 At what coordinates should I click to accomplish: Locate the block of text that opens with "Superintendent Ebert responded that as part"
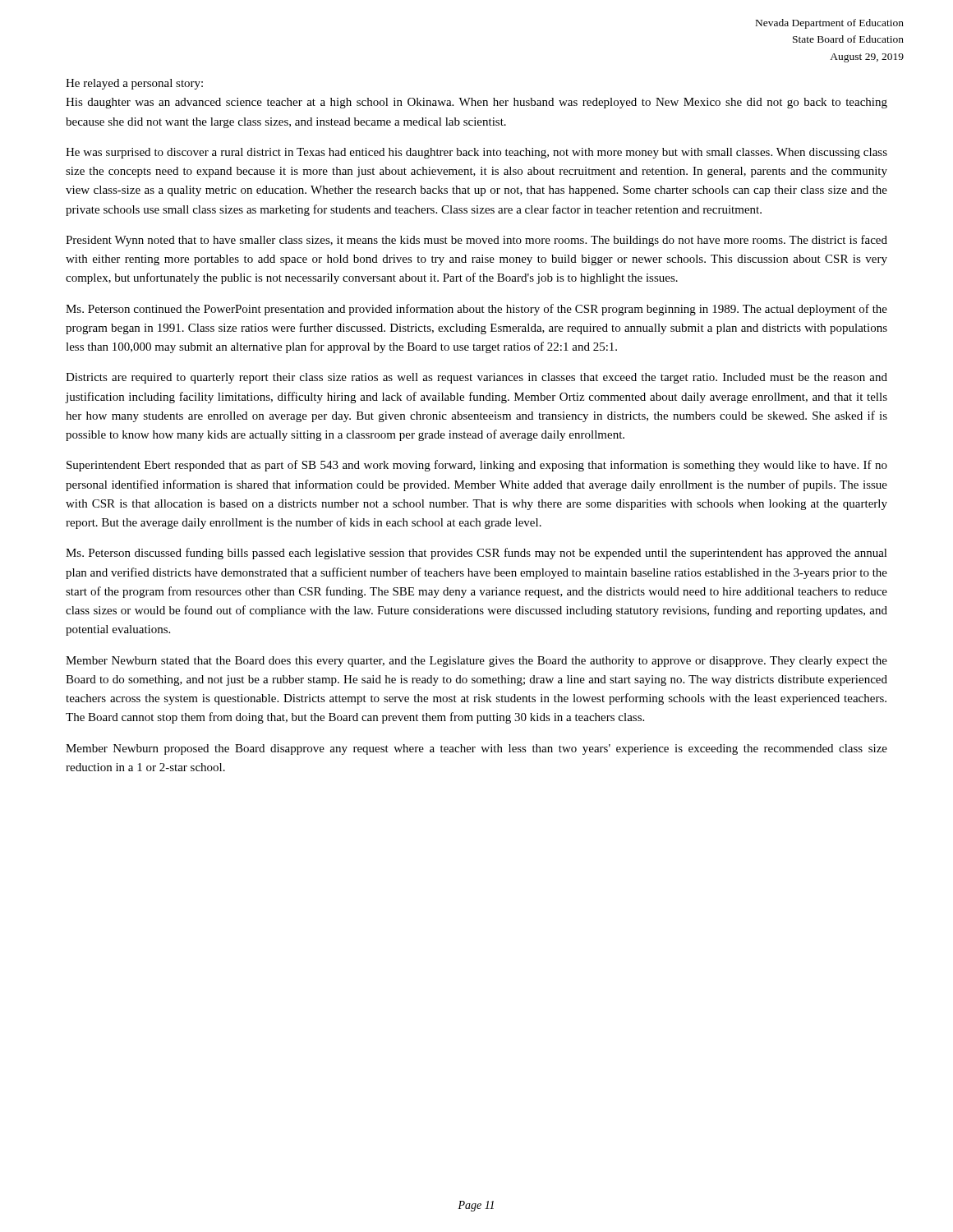476,494
